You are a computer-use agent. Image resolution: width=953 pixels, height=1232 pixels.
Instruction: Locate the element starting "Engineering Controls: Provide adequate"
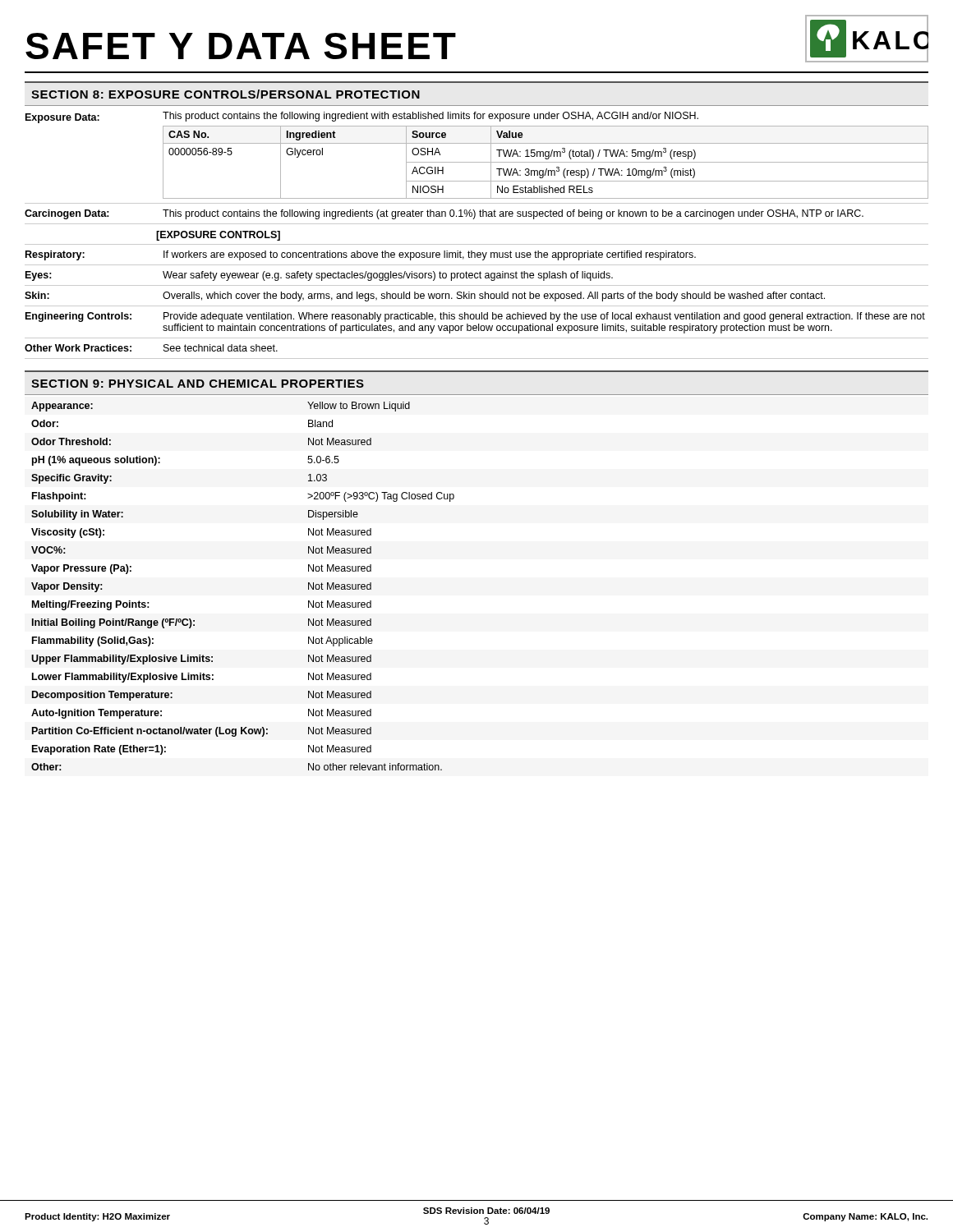476,322
